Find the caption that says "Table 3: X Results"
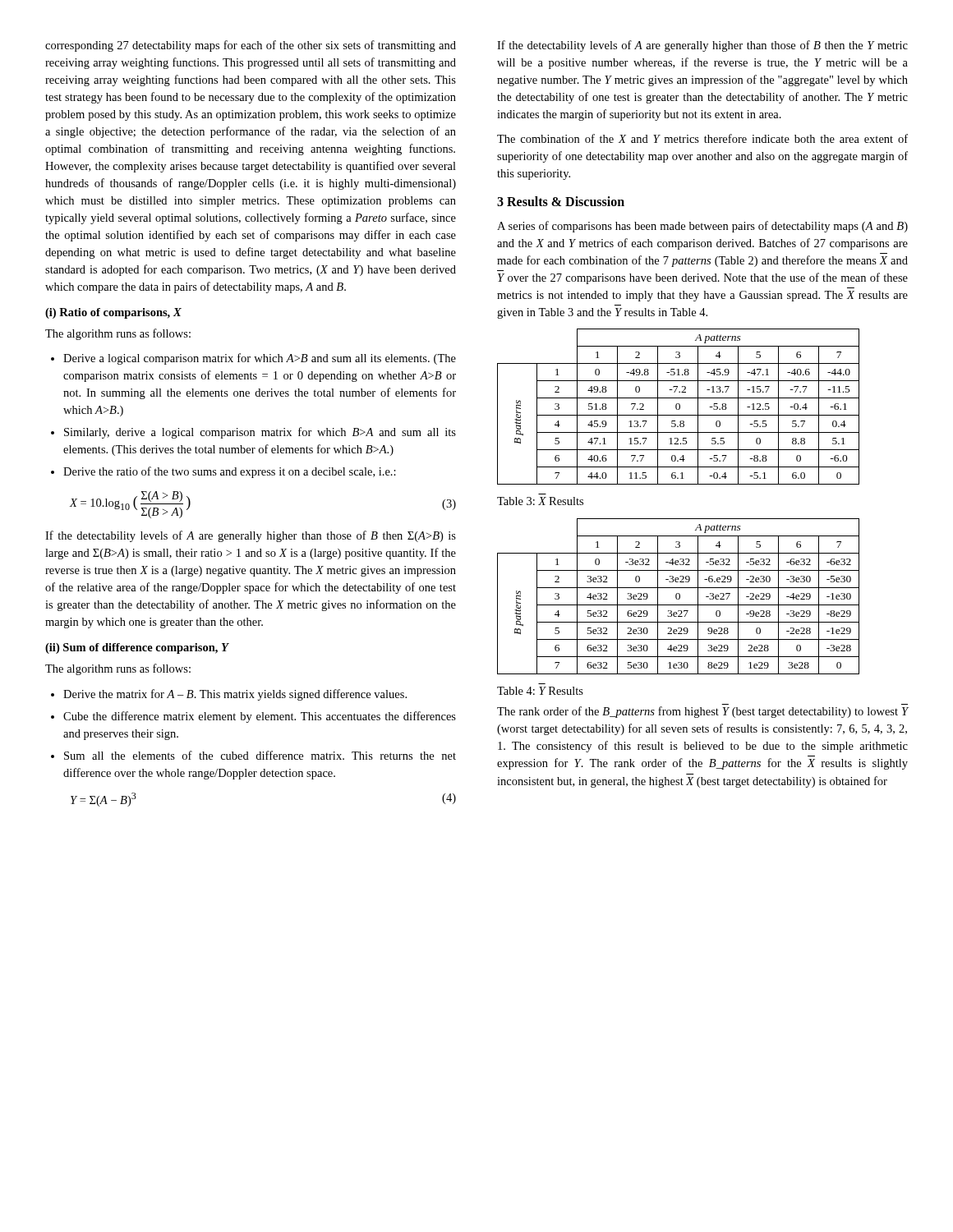Screen dimensions: 1232x953 pyautogui.click(x=540, y=501)
